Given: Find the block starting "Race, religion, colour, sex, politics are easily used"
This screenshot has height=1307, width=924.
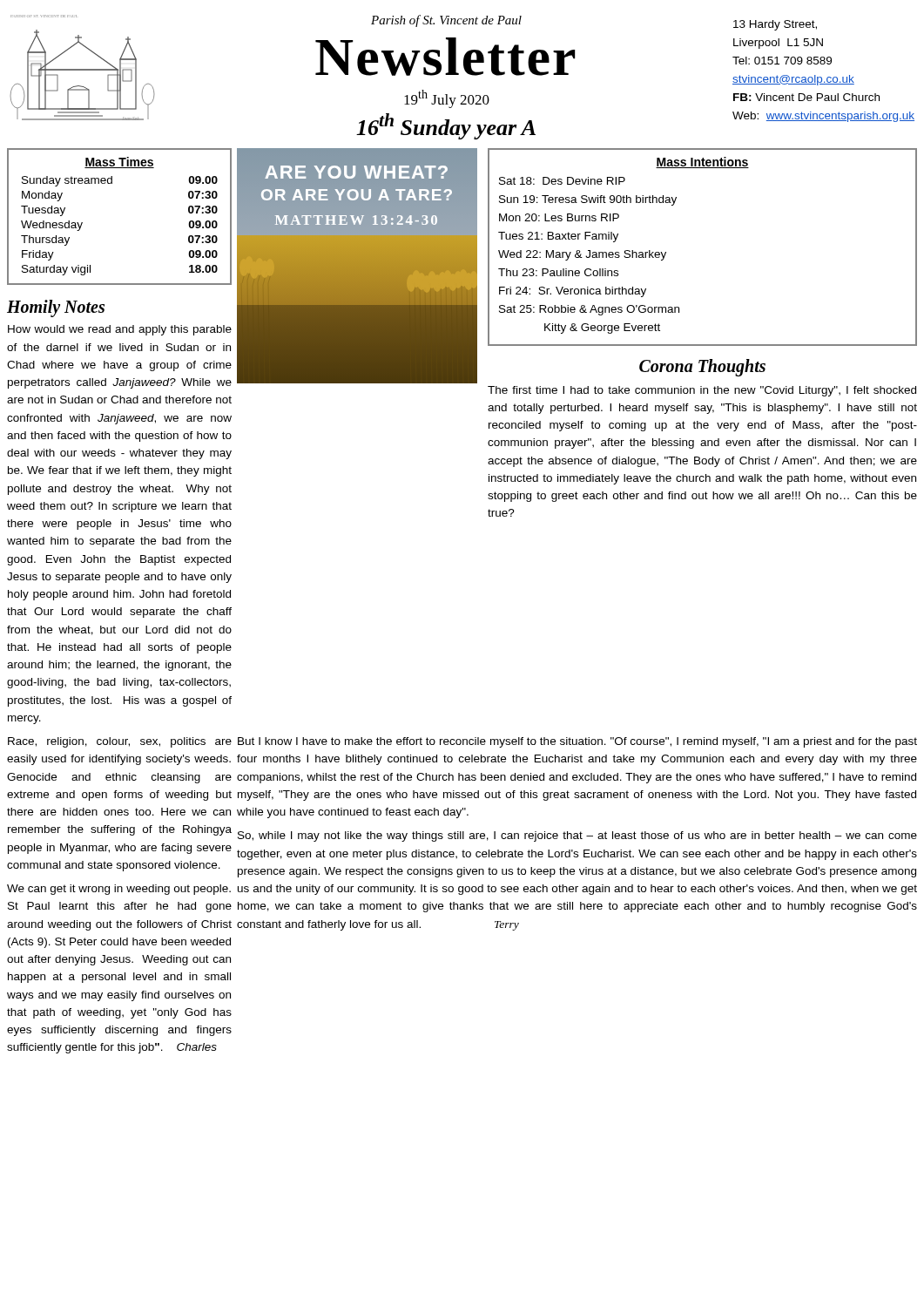Looking at the screenshot, I should pyautogui.click(x=119, y=895).
